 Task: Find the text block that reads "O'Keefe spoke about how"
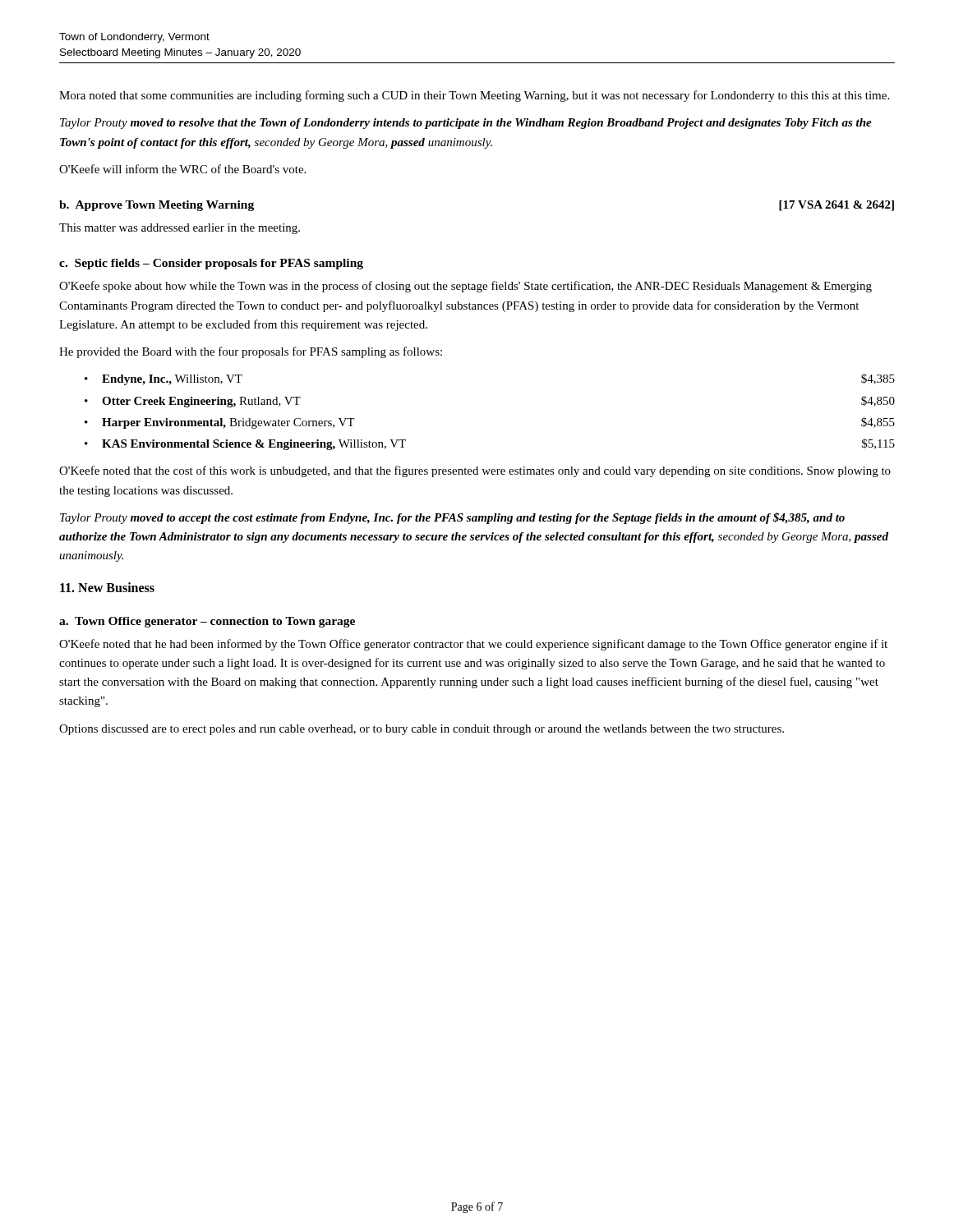[x=466, y=305]
